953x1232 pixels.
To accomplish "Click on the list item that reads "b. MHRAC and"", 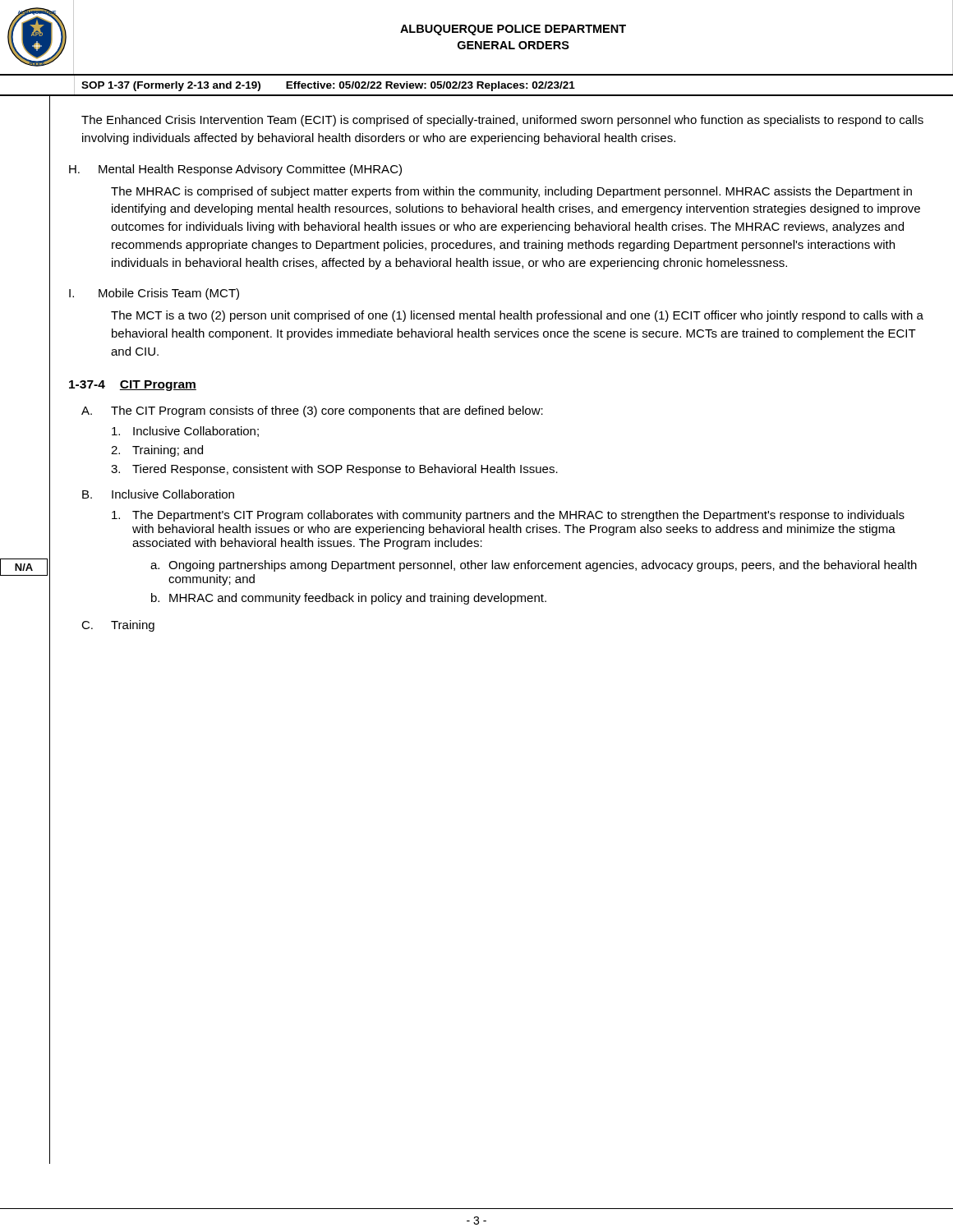I will point(349,597).
